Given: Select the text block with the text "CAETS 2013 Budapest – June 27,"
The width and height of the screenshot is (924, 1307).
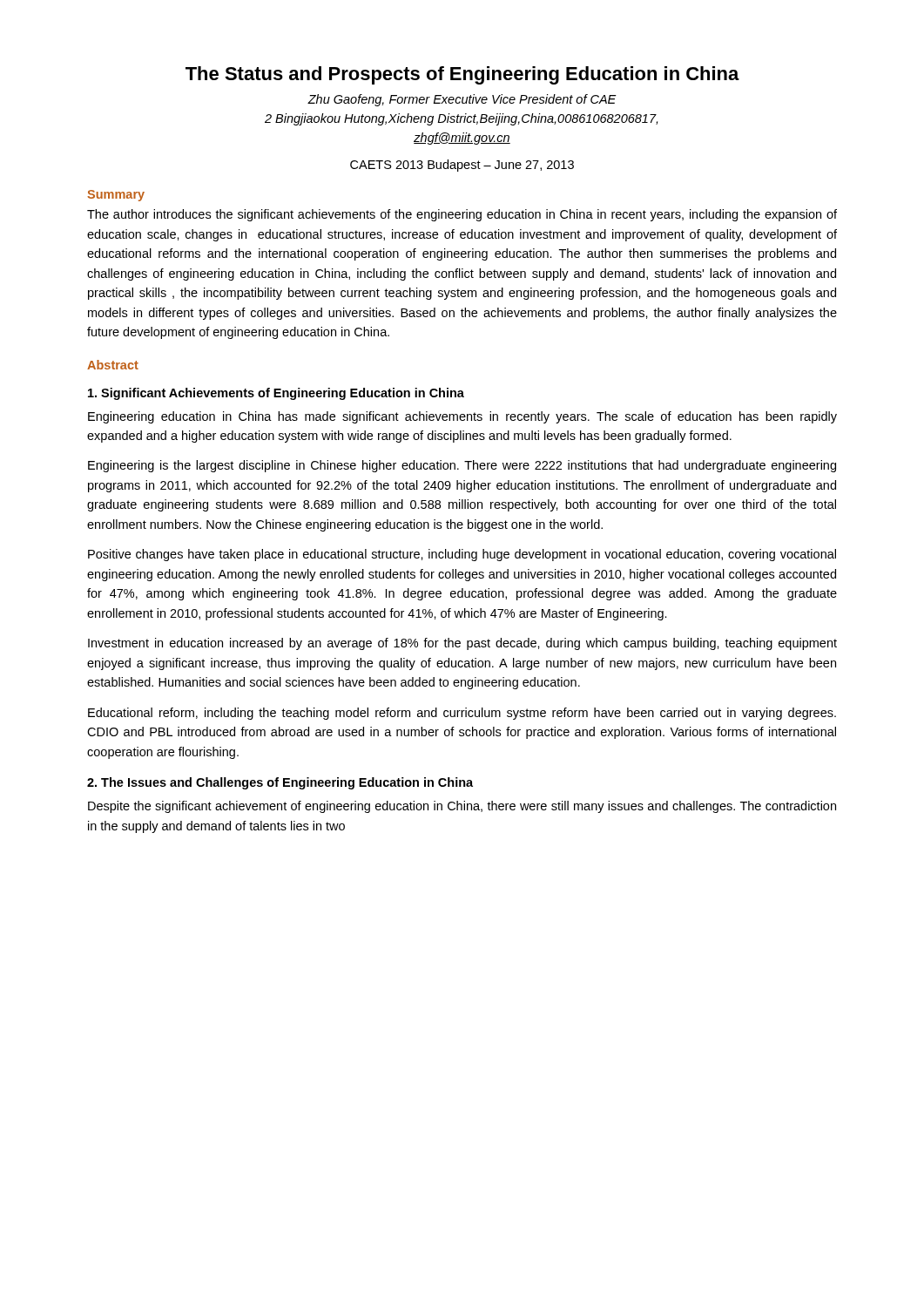Looking at the screenshot, I should click(x=462, y=165).
